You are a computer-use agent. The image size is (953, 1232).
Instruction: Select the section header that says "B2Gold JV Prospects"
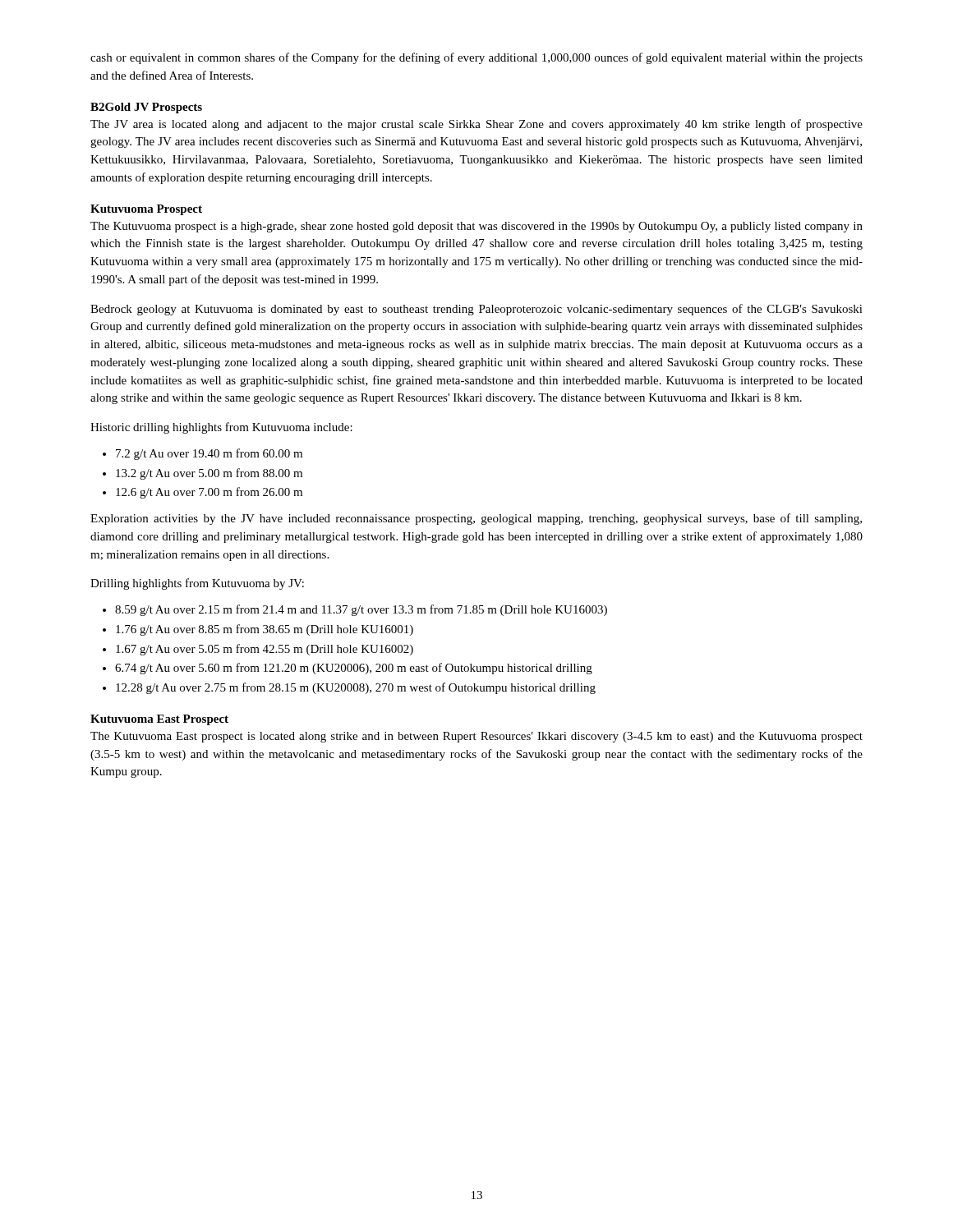[146, 106]
